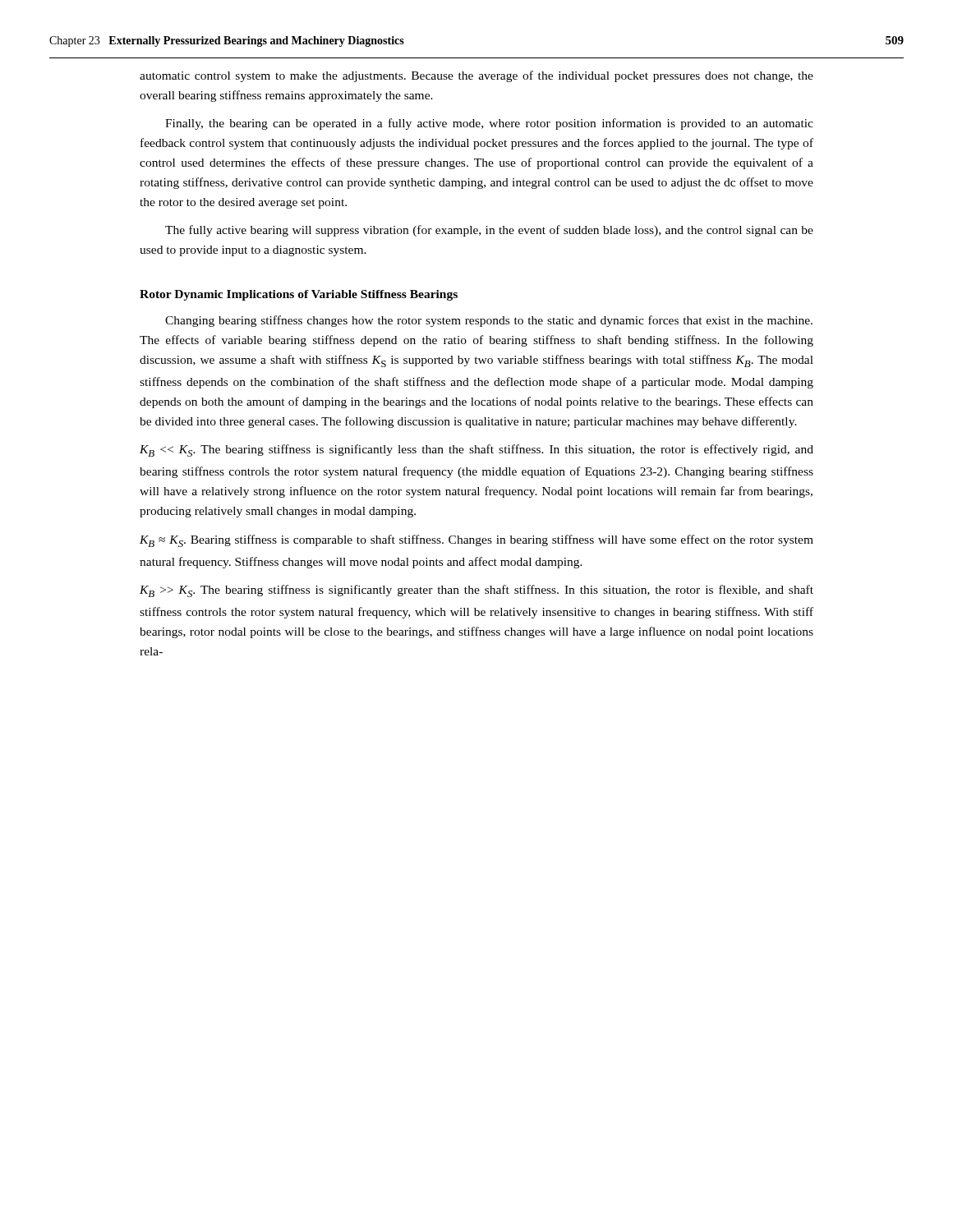This screenshot has width=953, height=1232.
Task: Click the passage that begins "Finally, the bearing can"
Action: 476,163
